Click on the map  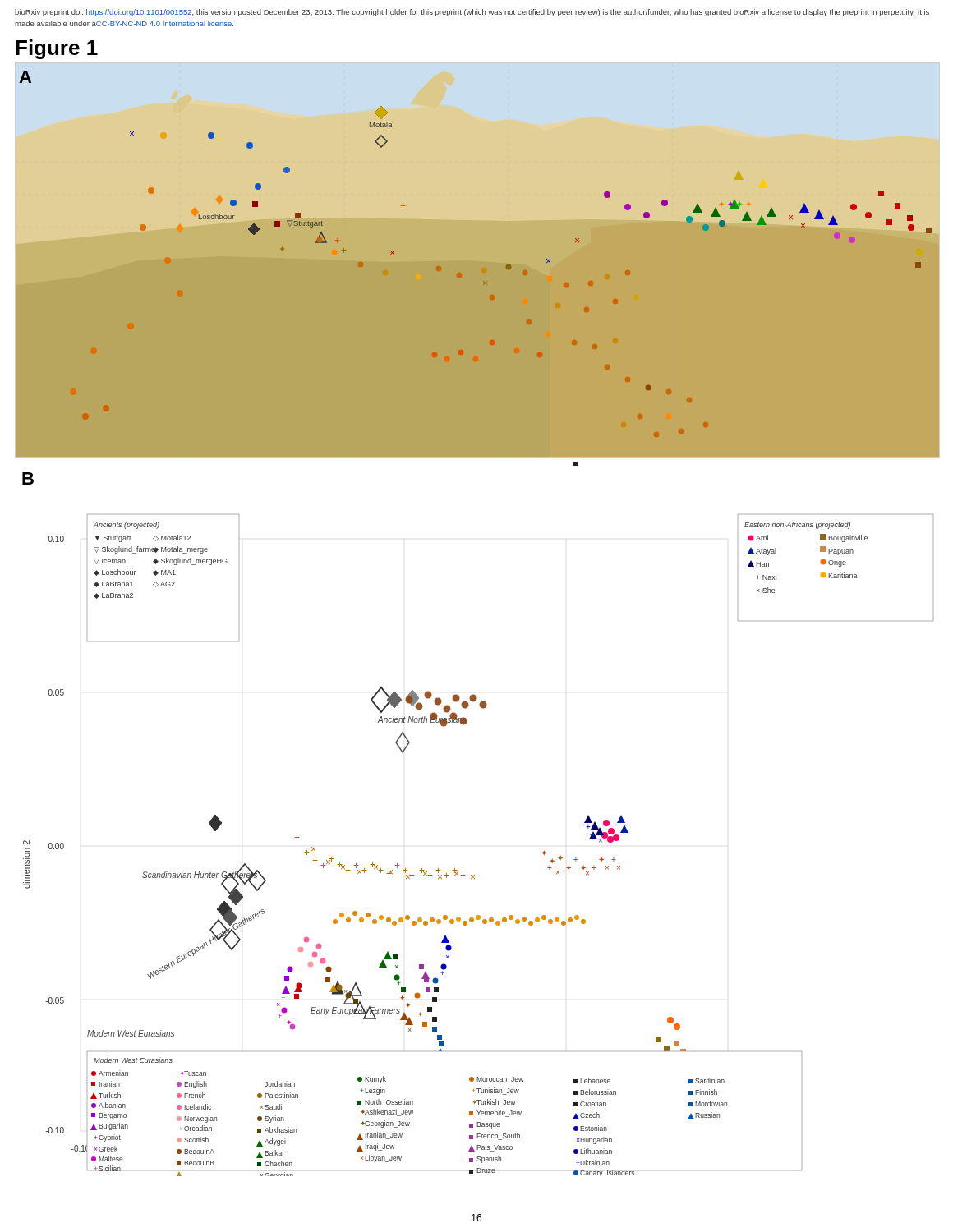tap(477, 260)
